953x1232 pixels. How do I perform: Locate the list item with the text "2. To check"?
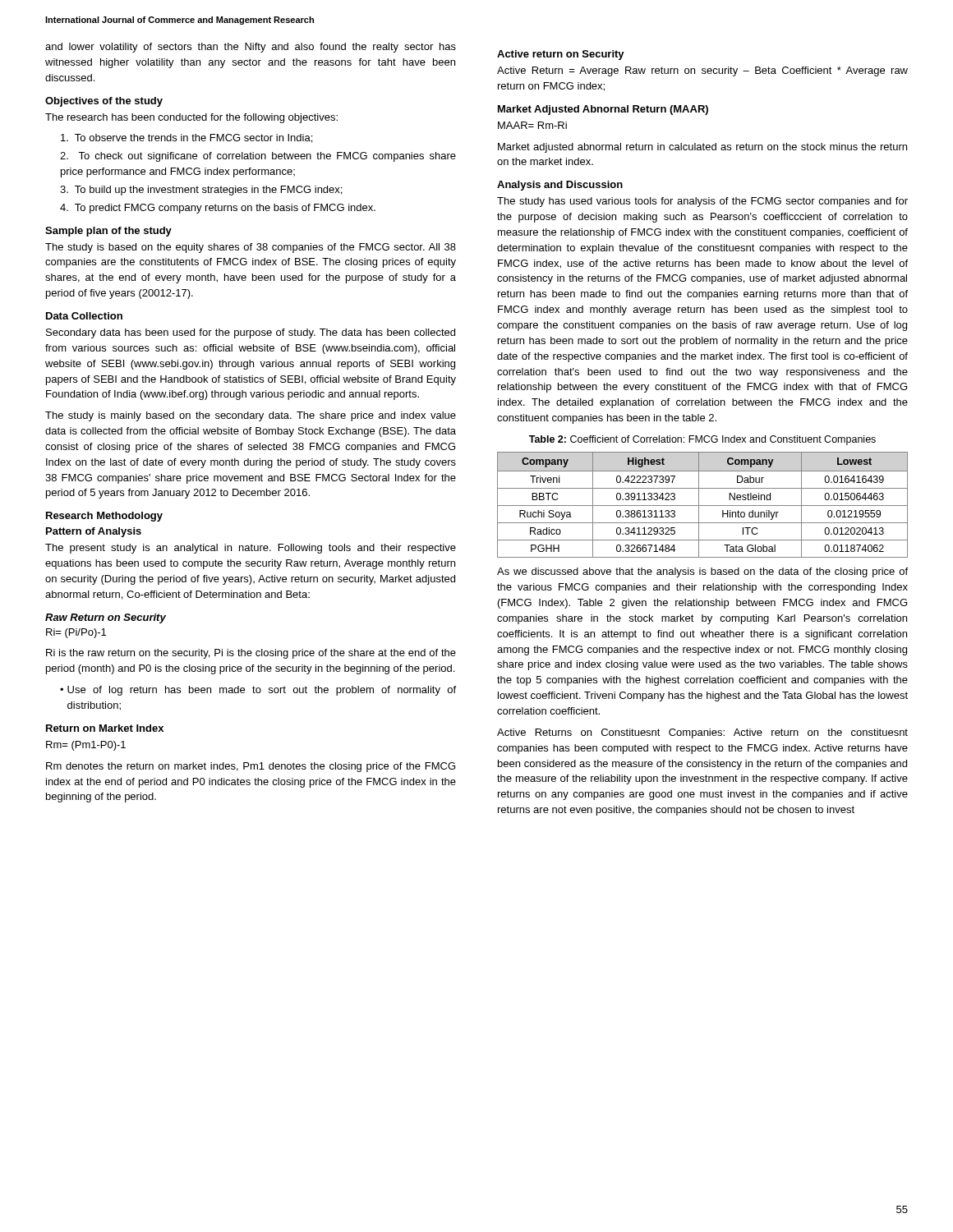(258, 164)
